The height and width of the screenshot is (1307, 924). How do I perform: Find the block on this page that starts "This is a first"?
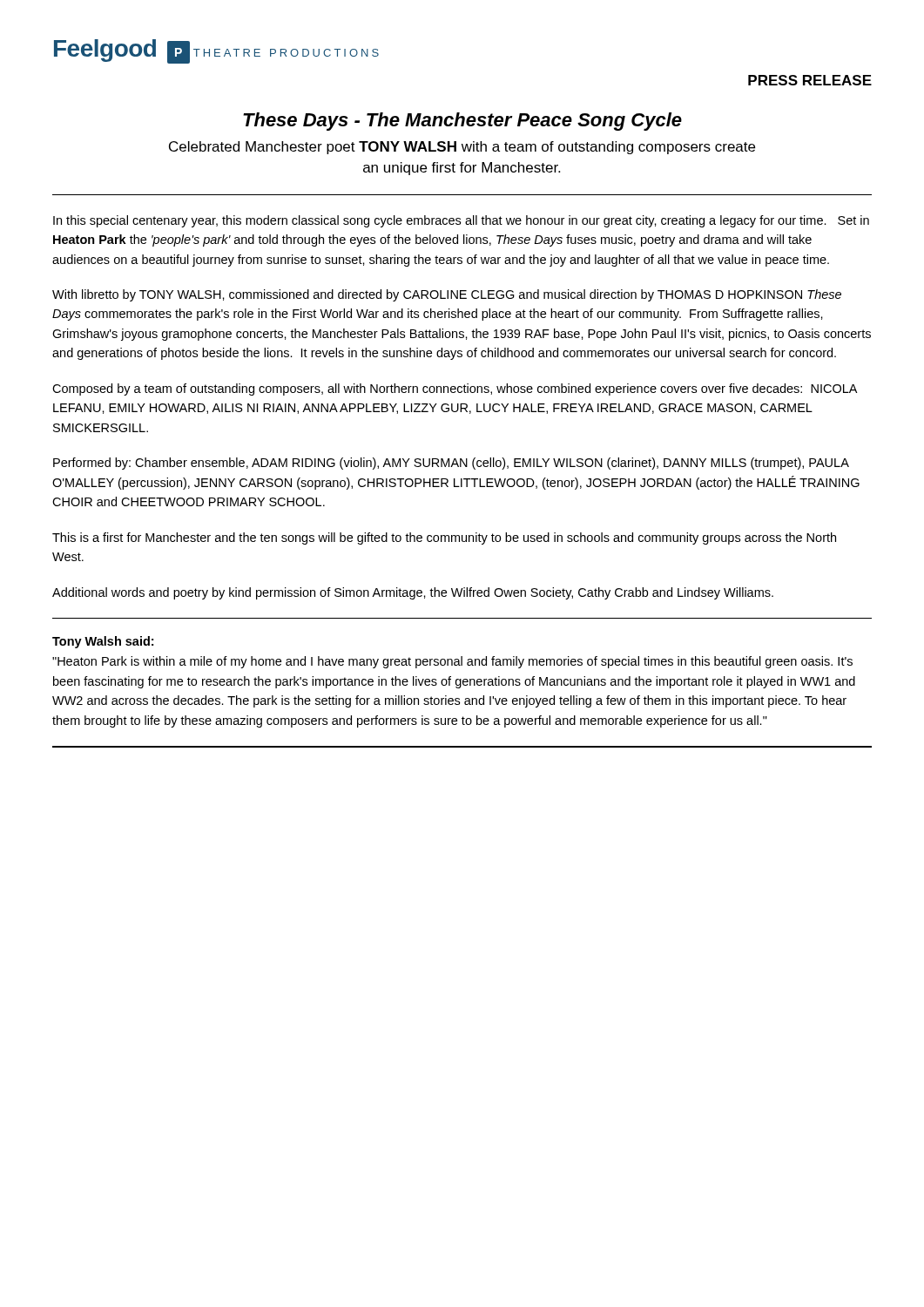point(445,547)
